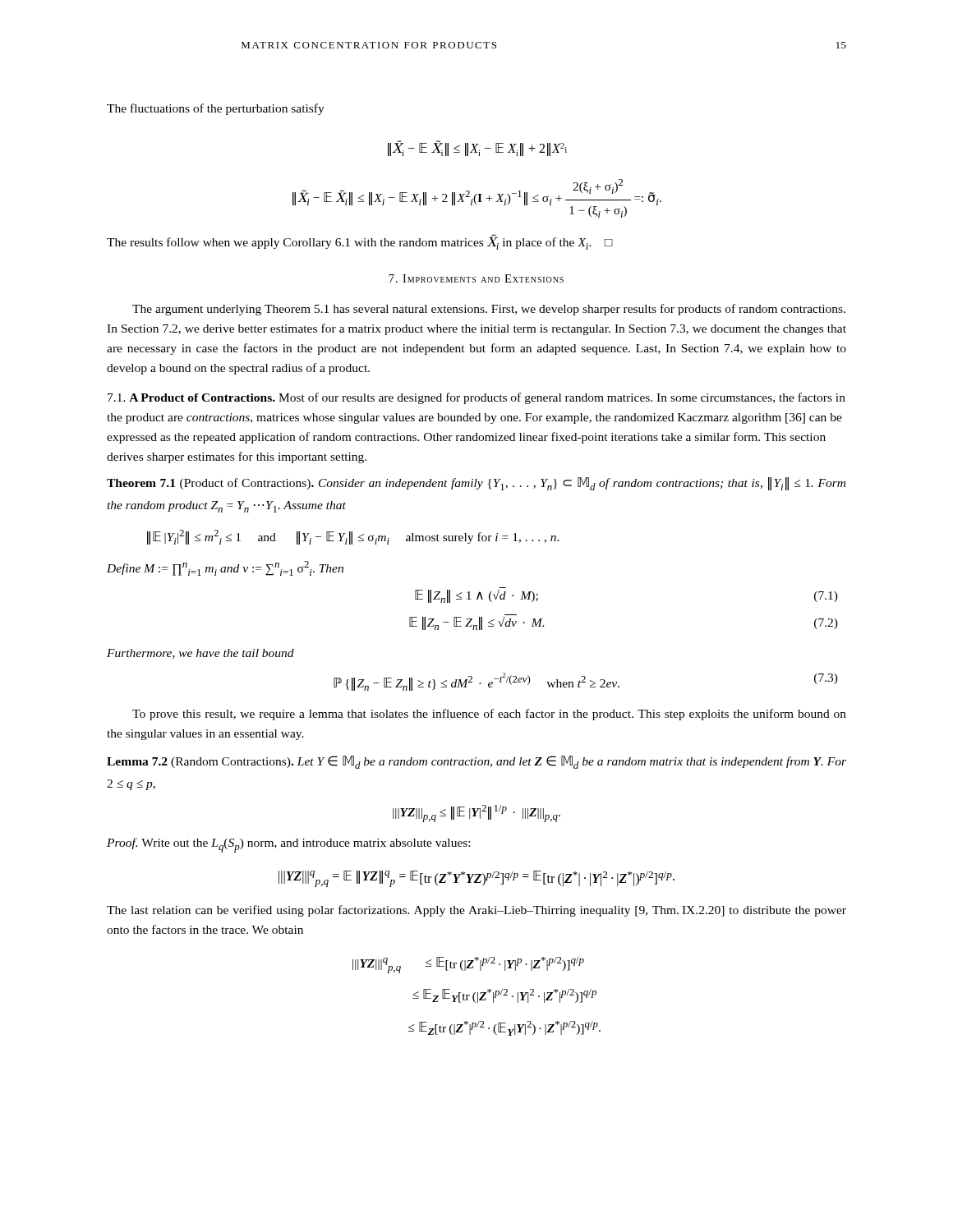Point to the region starting "To prove this result, we require a lemma"
Screen dimensions: 1232x953
tap(476, 723)
